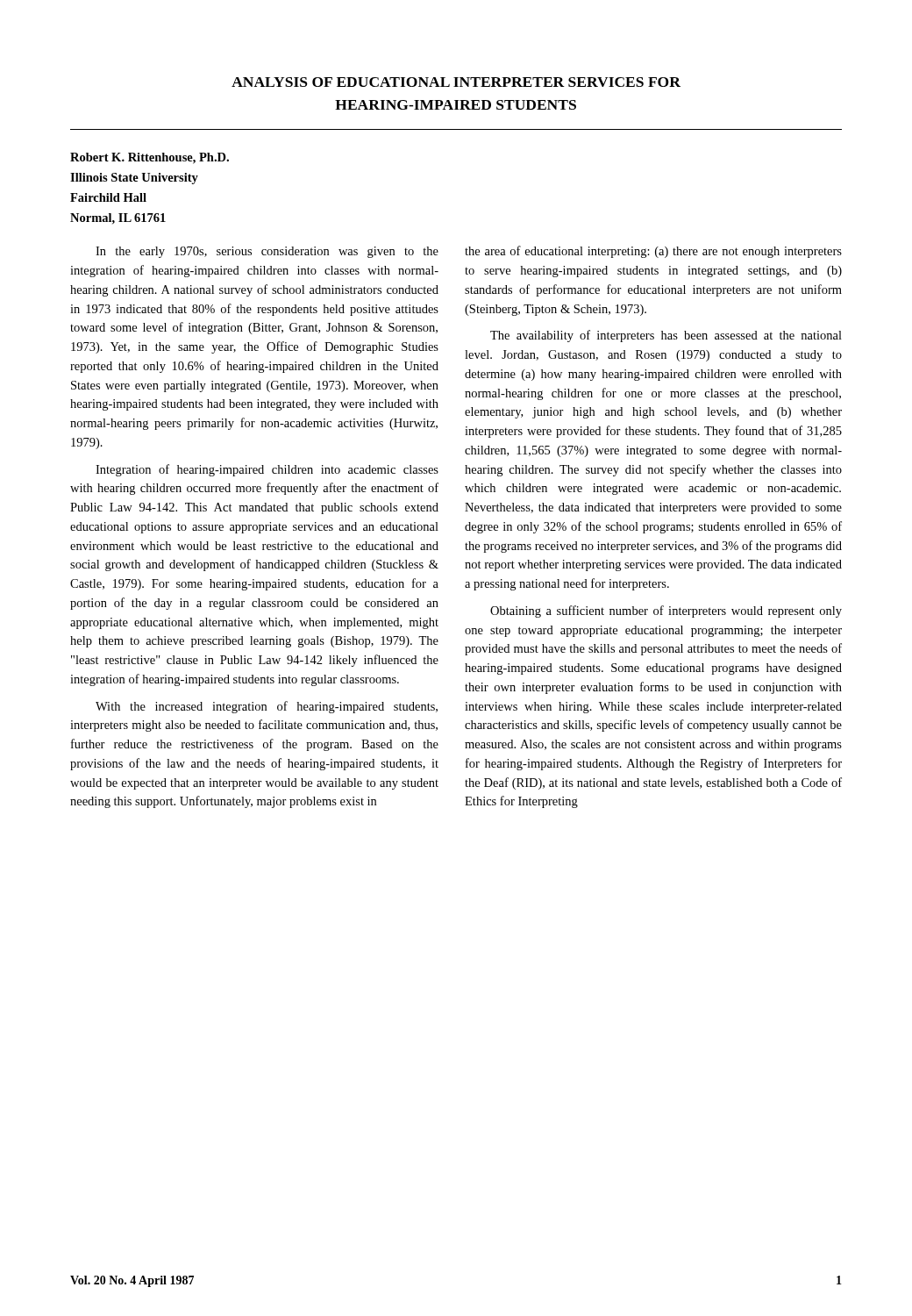The image size is (912, 1316).
Task: Select the text block containing "the area of educational interpreting: (a)"
Action: click(653, 527)
